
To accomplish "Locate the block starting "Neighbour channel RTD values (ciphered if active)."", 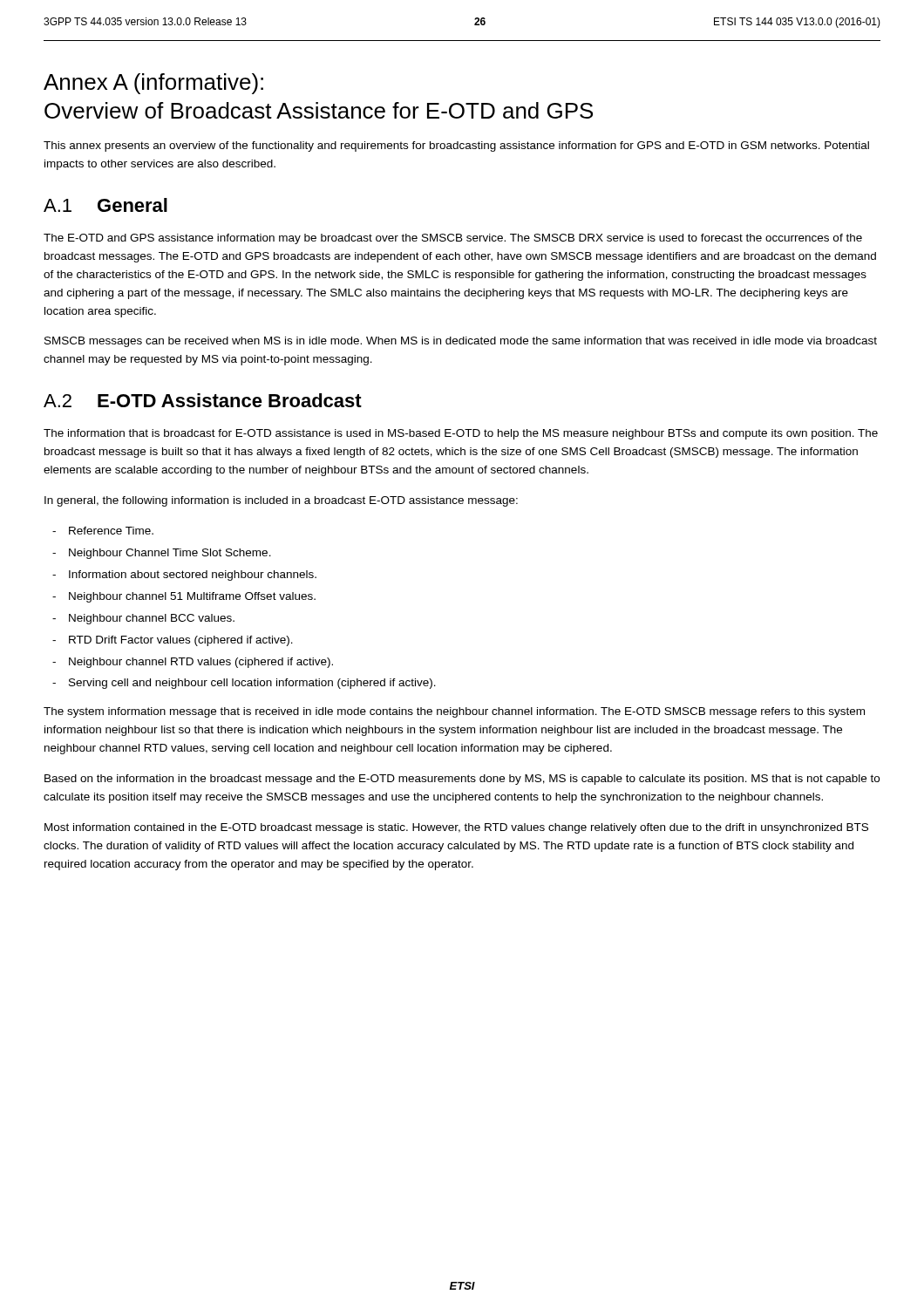I will 201,661.
